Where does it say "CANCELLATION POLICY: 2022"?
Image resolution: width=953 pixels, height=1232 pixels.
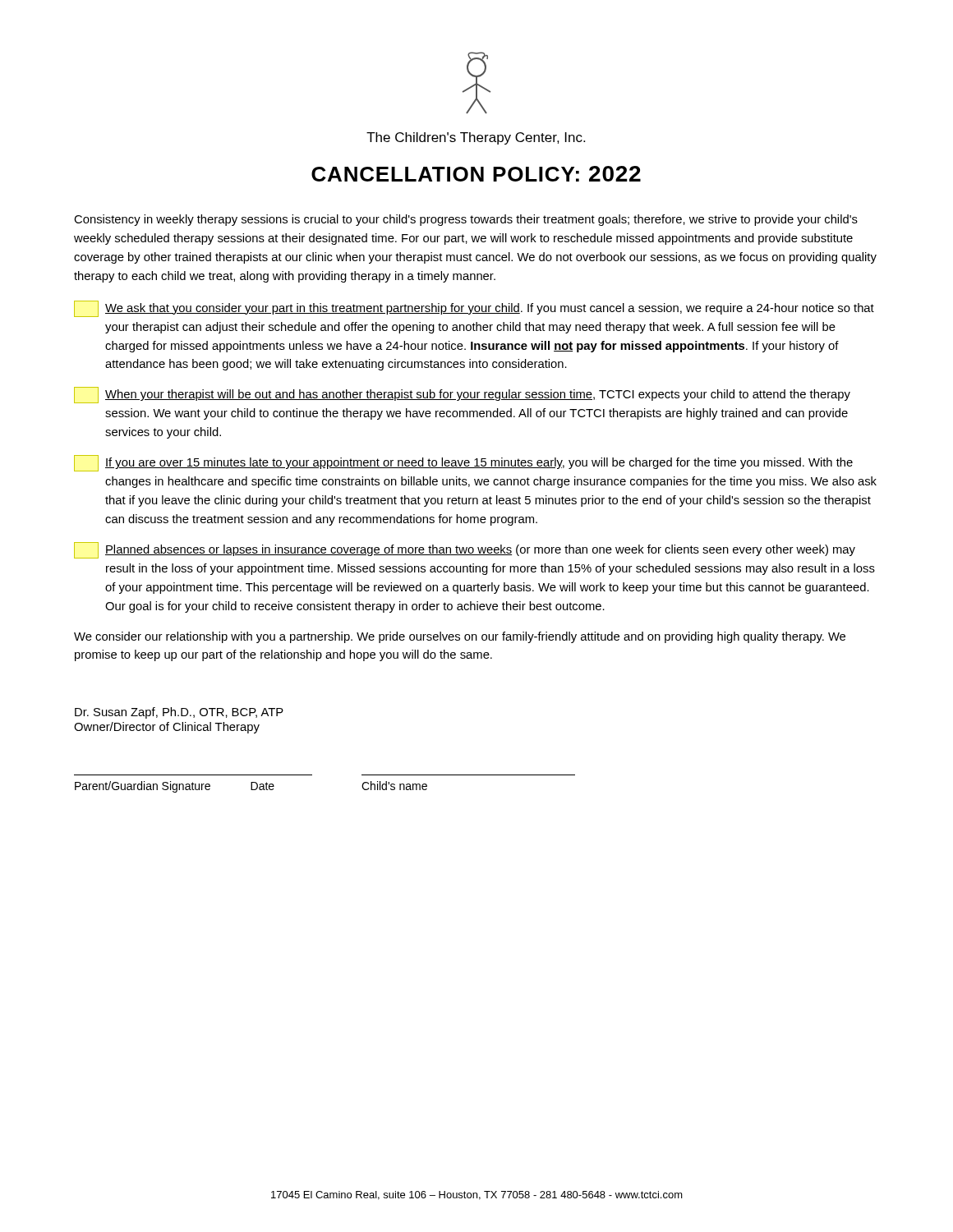476,174
